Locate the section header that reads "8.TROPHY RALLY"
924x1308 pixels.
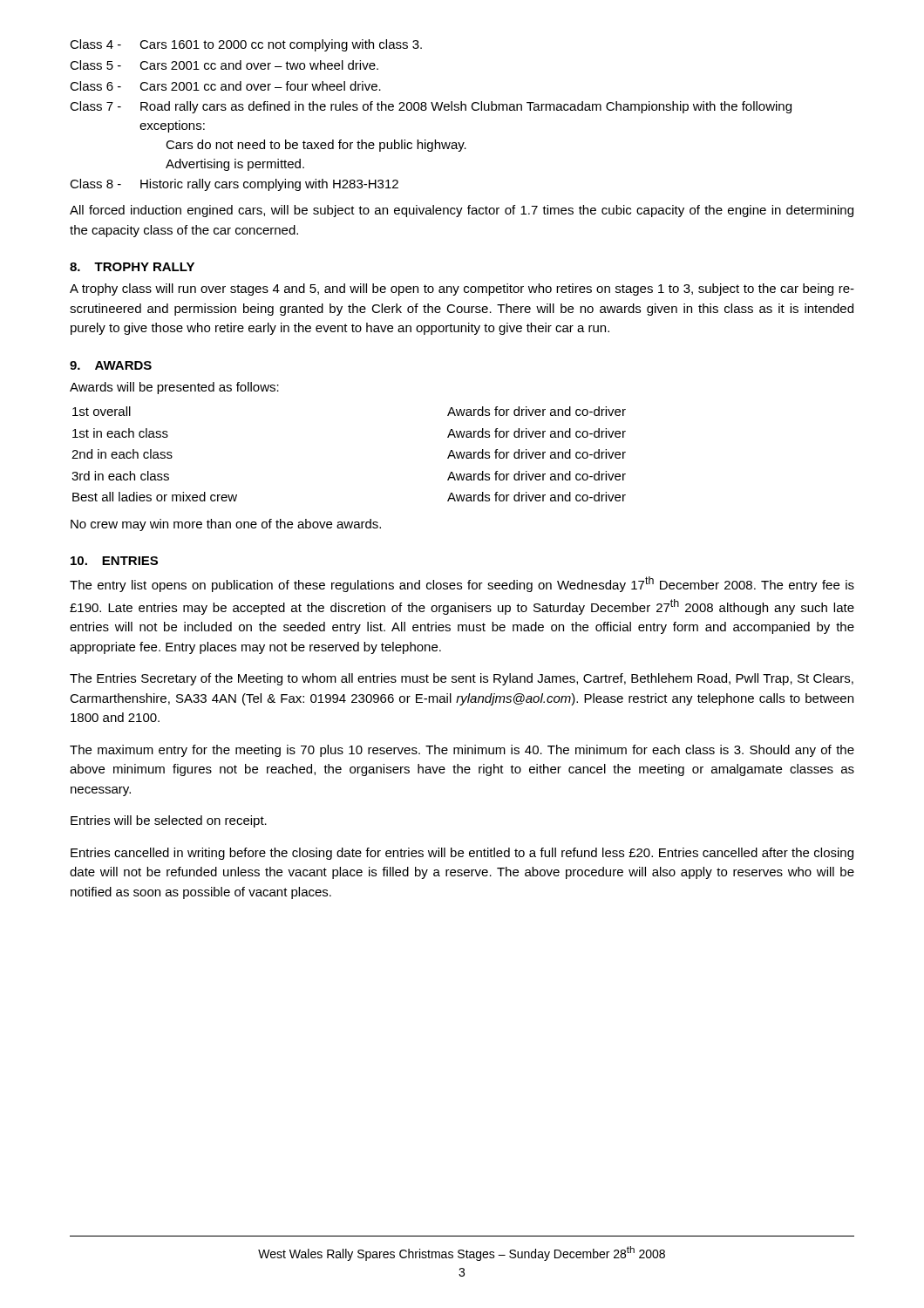(132, 266)
